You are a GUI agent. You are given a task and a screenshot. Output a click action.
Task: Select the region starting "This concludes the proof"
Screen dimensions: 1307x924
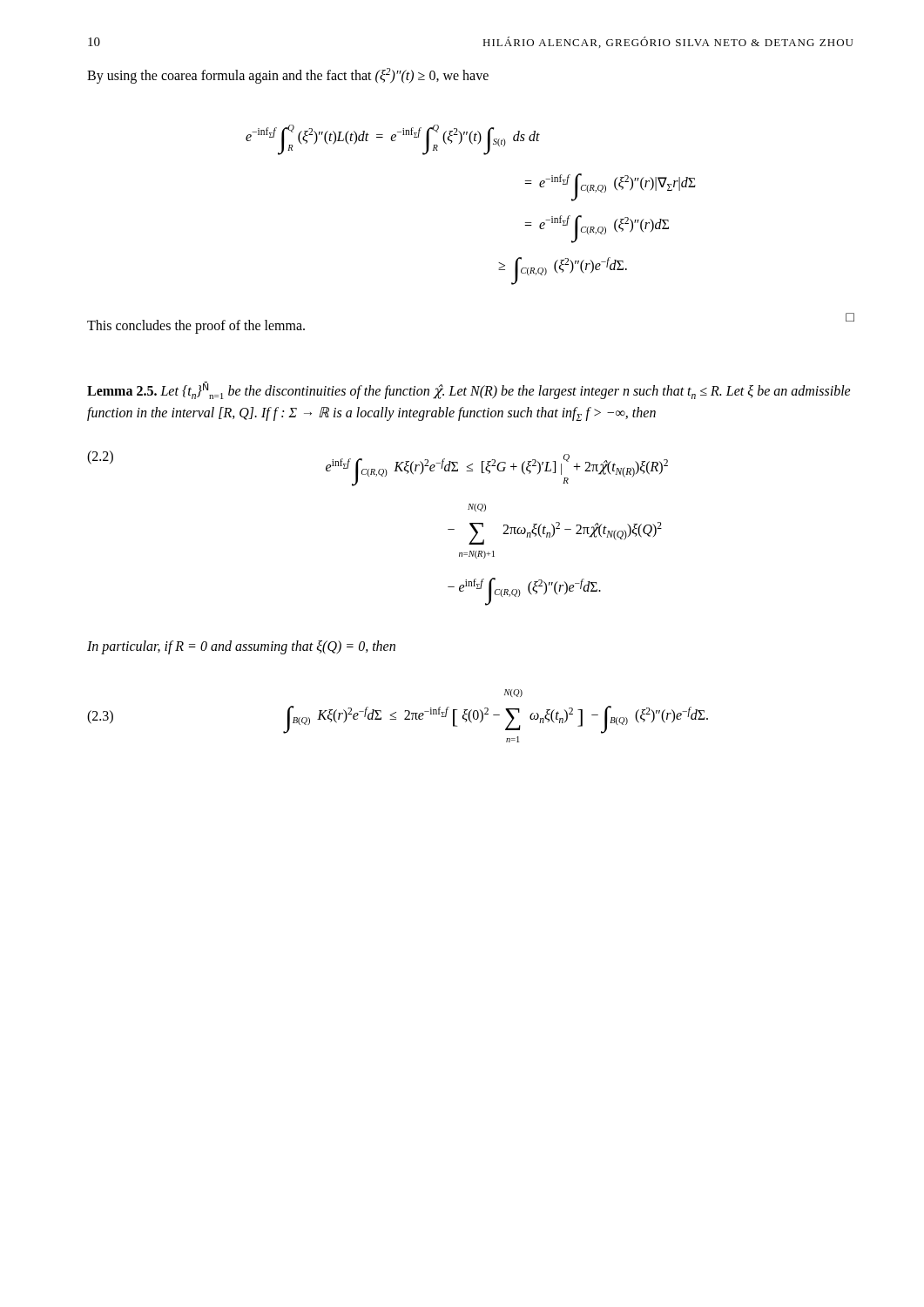(201, 324)
